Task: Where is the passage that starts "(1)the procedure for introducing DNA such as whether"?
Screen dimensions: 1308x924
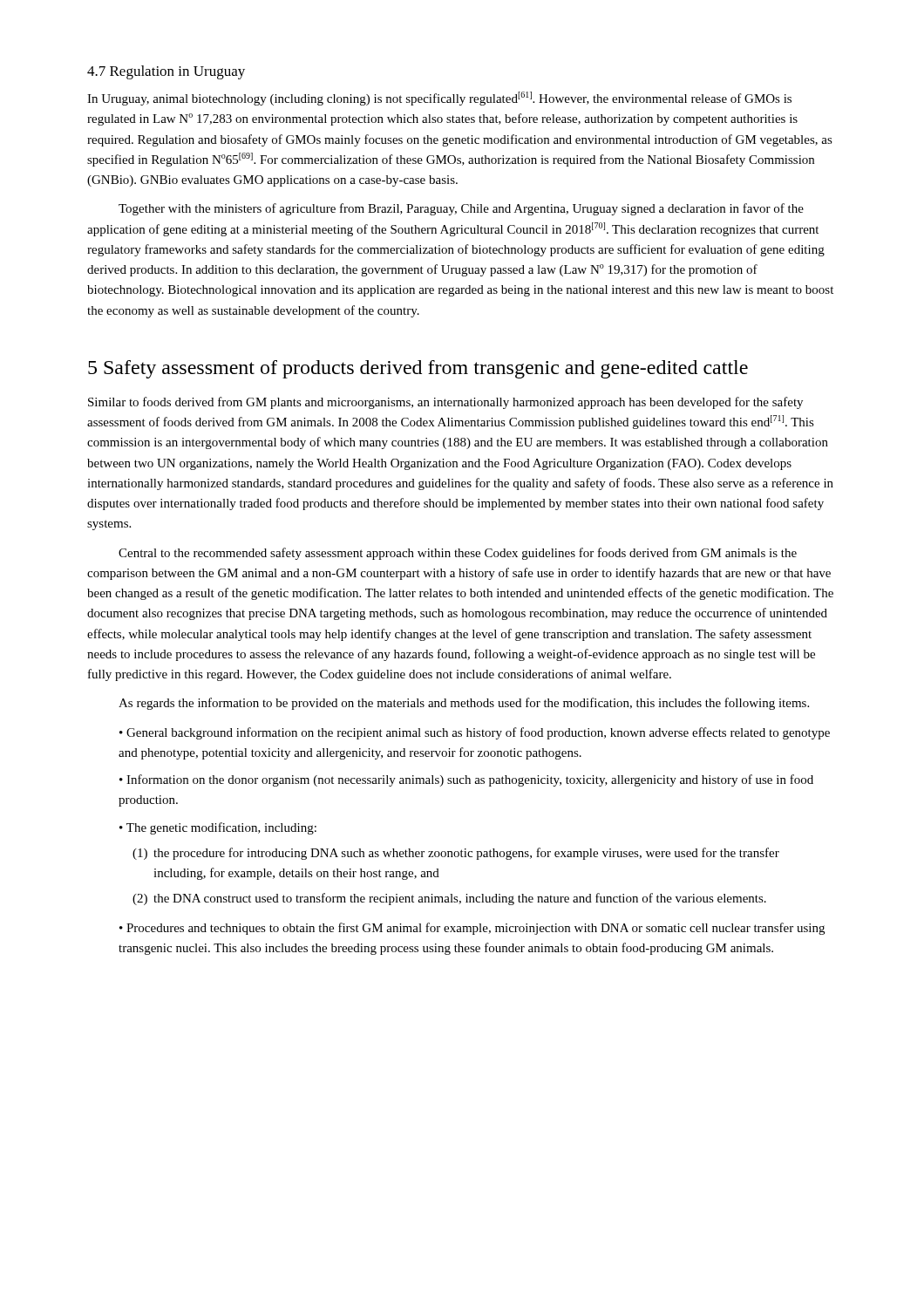Action: [x=482, y=863]
